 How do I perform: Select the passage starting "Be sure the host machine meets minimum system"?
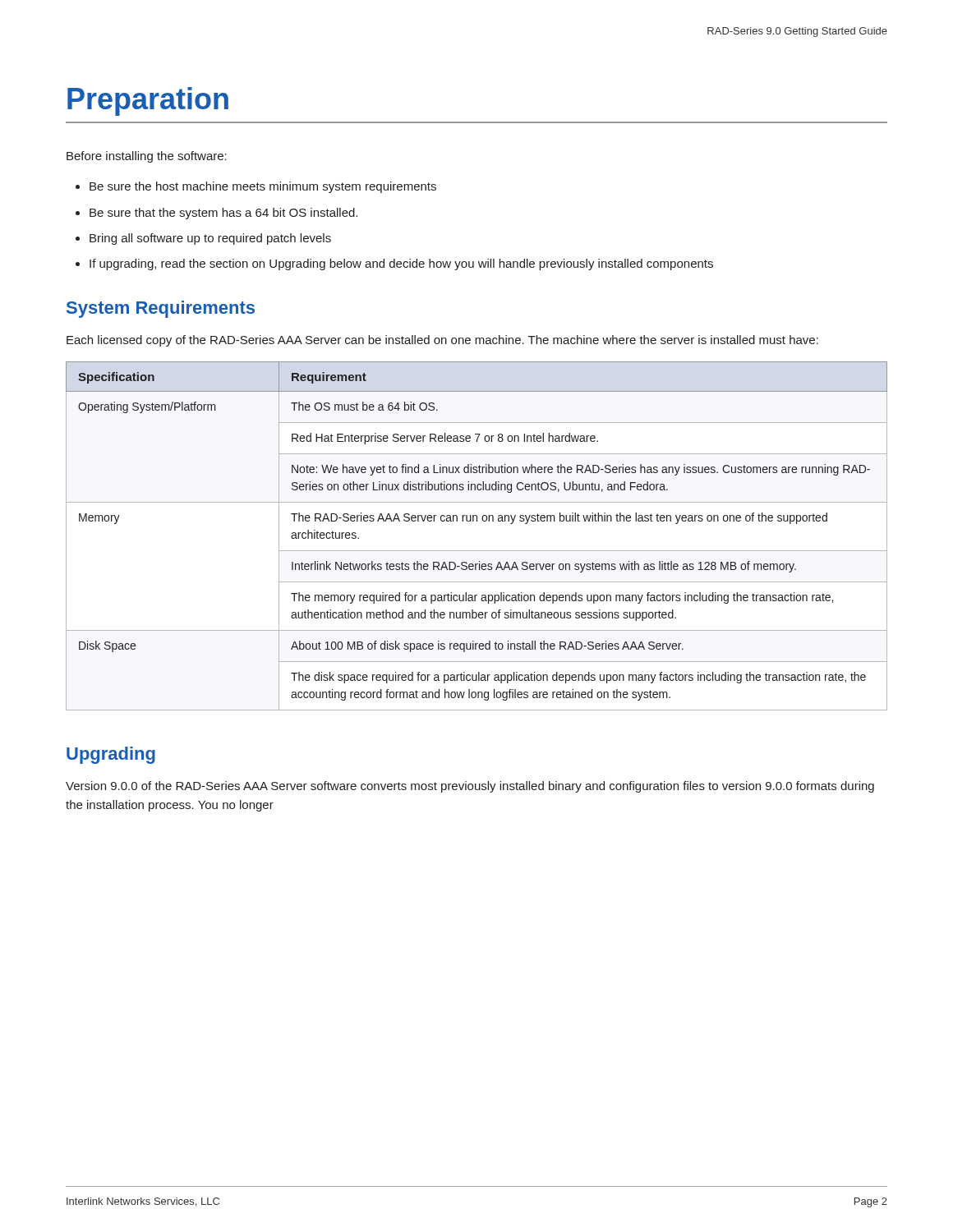click(263, 186)
